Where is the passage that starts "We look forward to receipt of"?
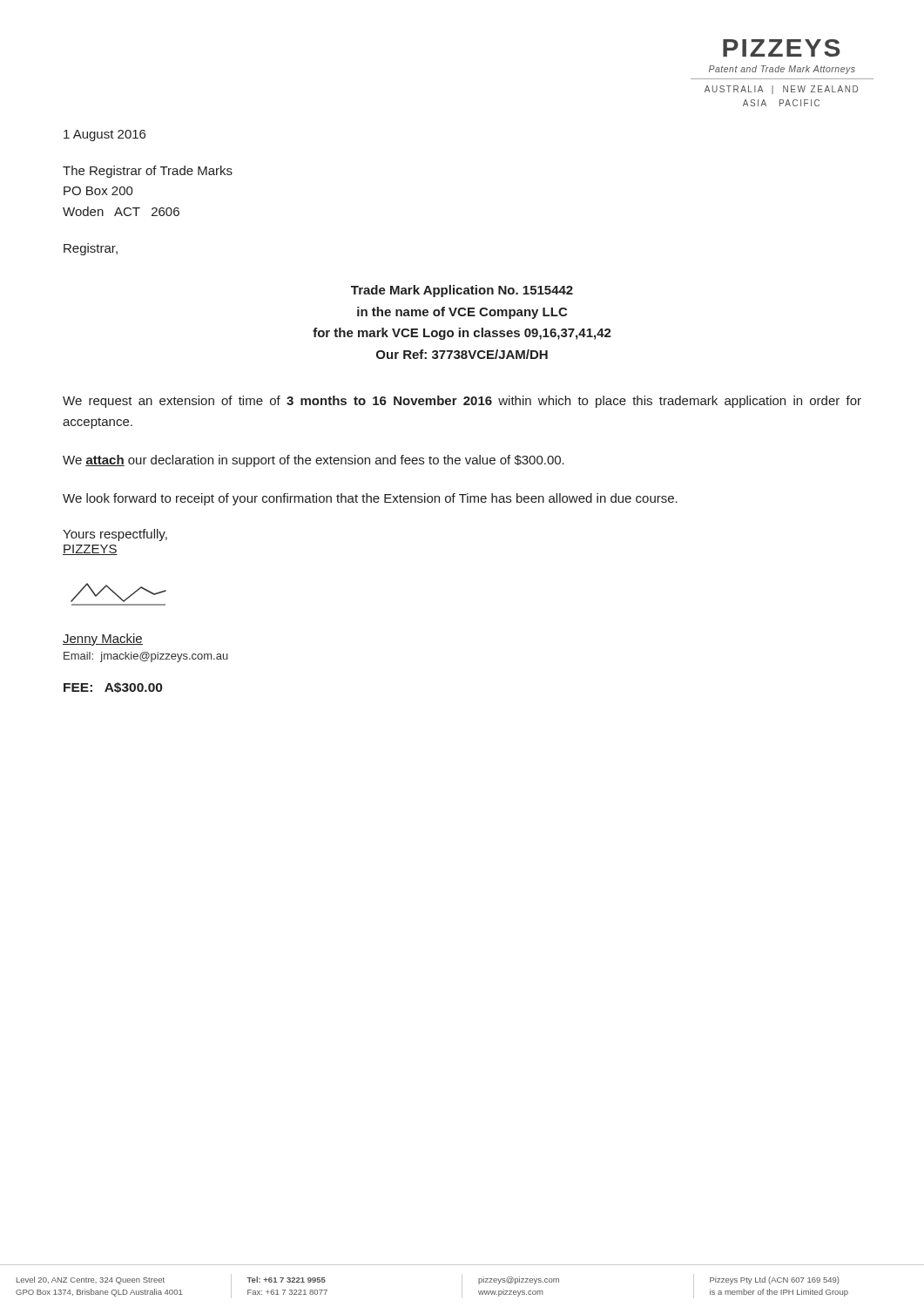924x1307 pixels. click(370, 498)
